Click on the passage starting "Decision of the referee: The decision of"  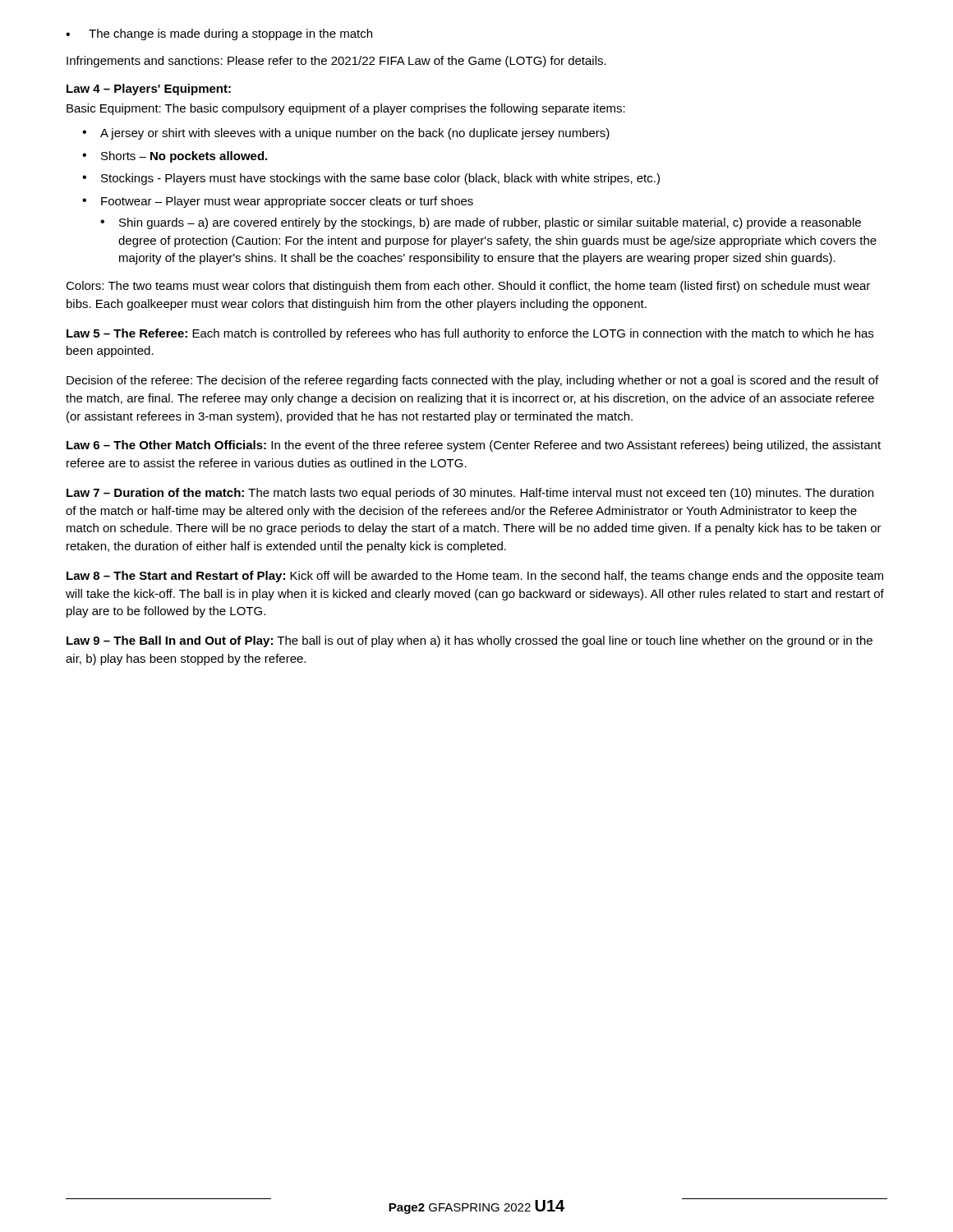tap(472, 398)
